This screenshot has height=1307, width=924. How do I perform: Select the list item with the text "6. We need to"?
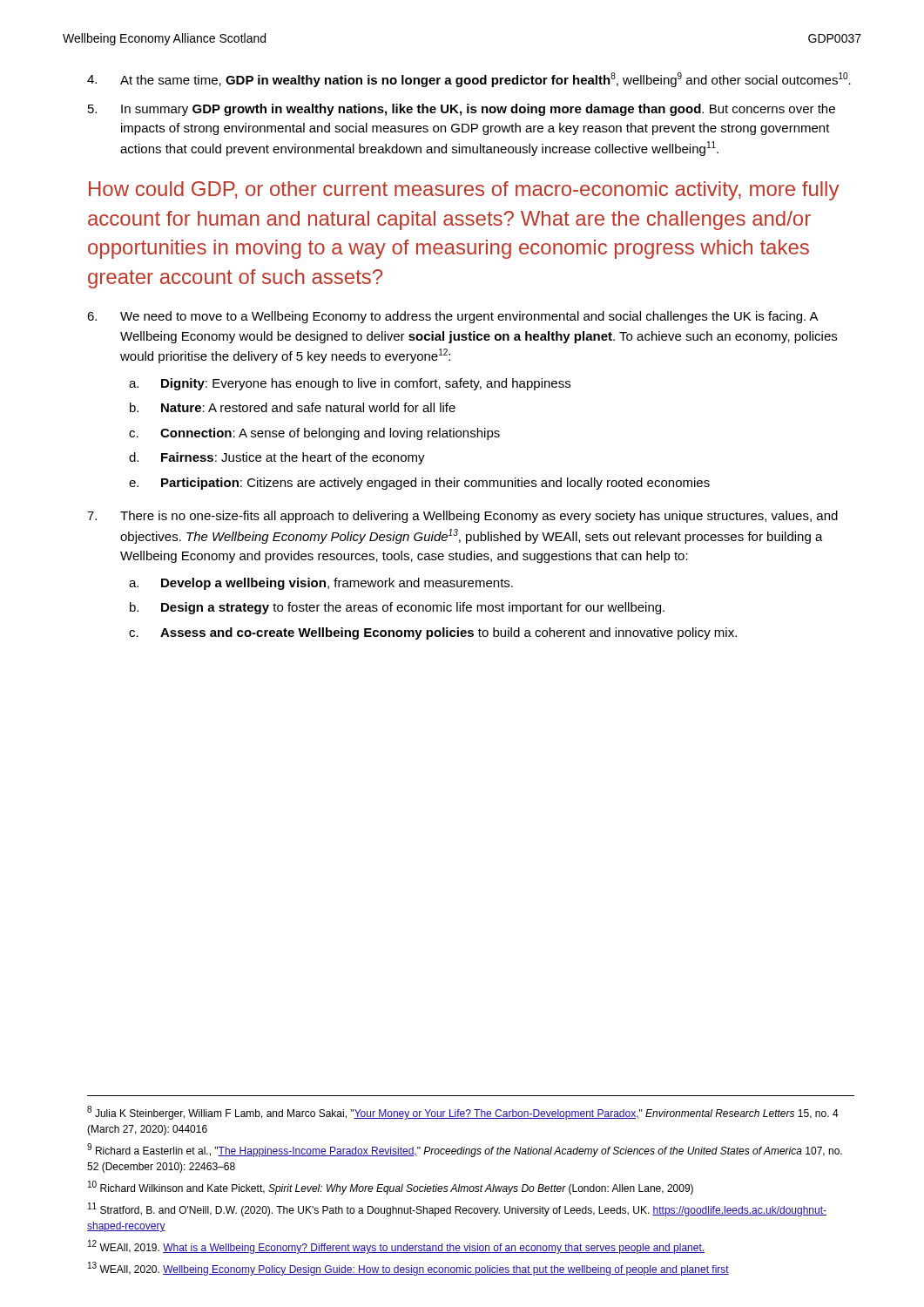453,317
